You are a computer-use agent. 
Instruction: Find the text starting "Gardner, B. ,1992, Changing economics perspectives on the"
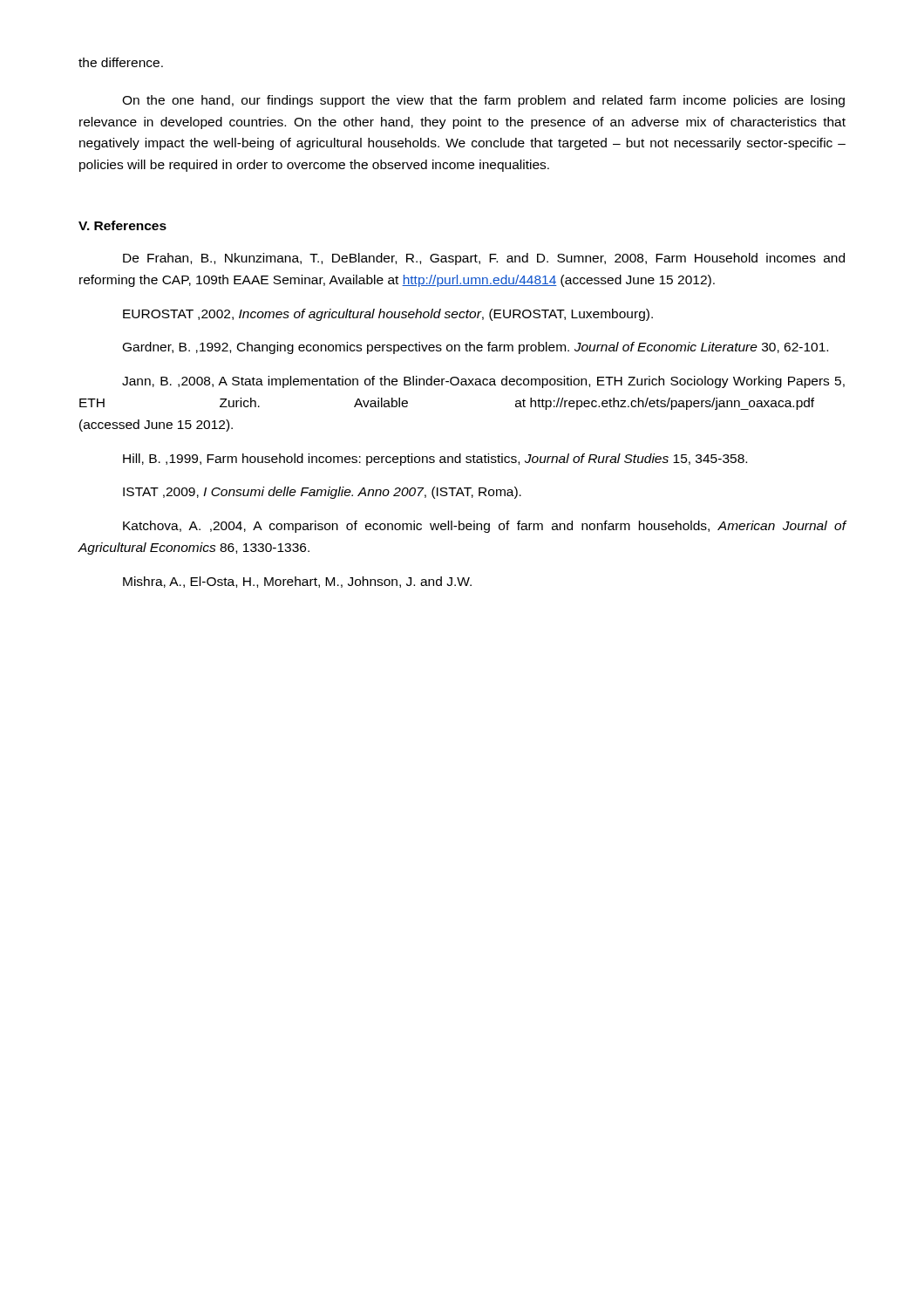(476, 347)
